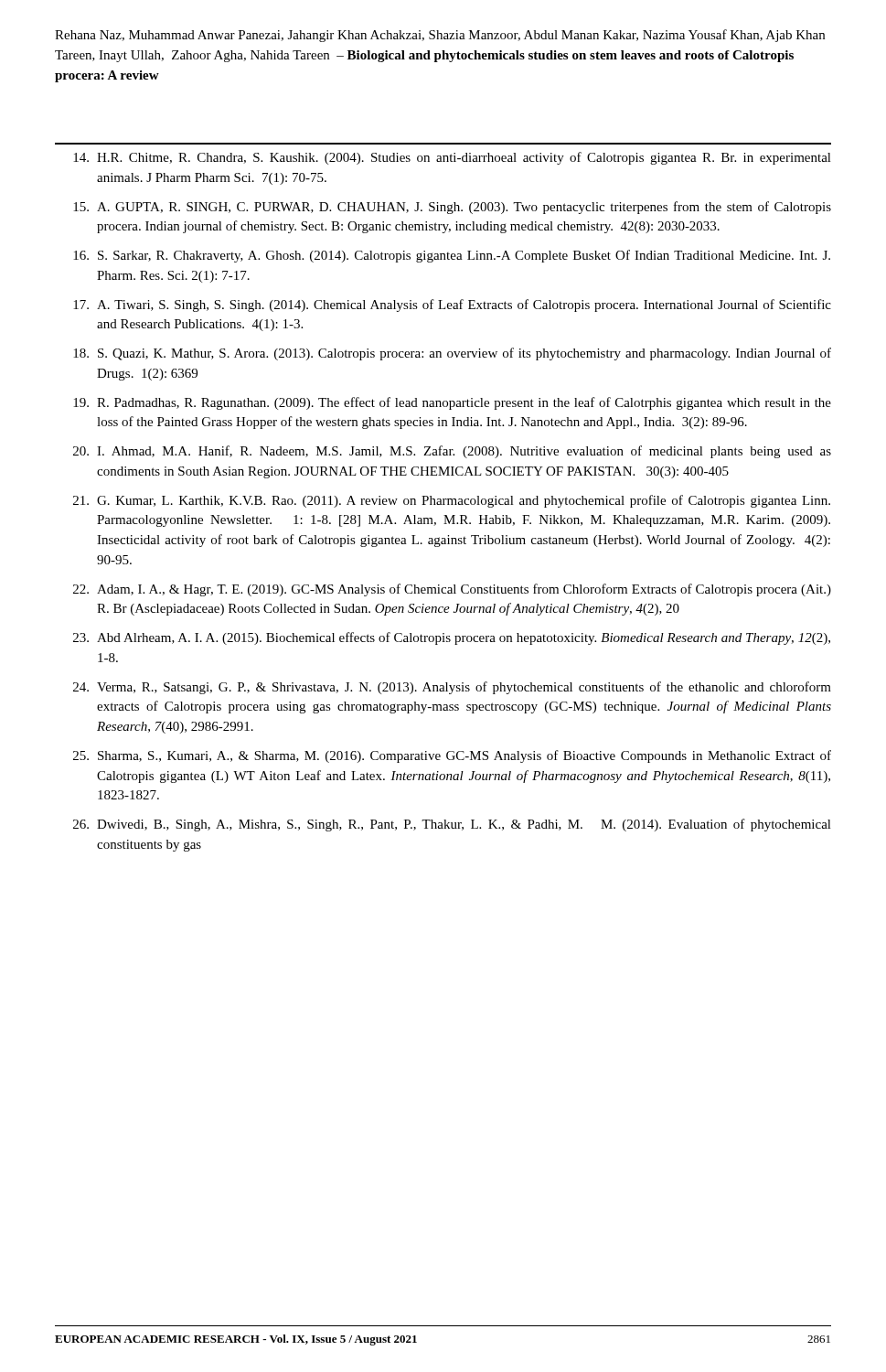The image size is (886, 1372).
Task: Locate the block of text that opens with "16. S. Sarkar,"
Action: pos(443,266)
